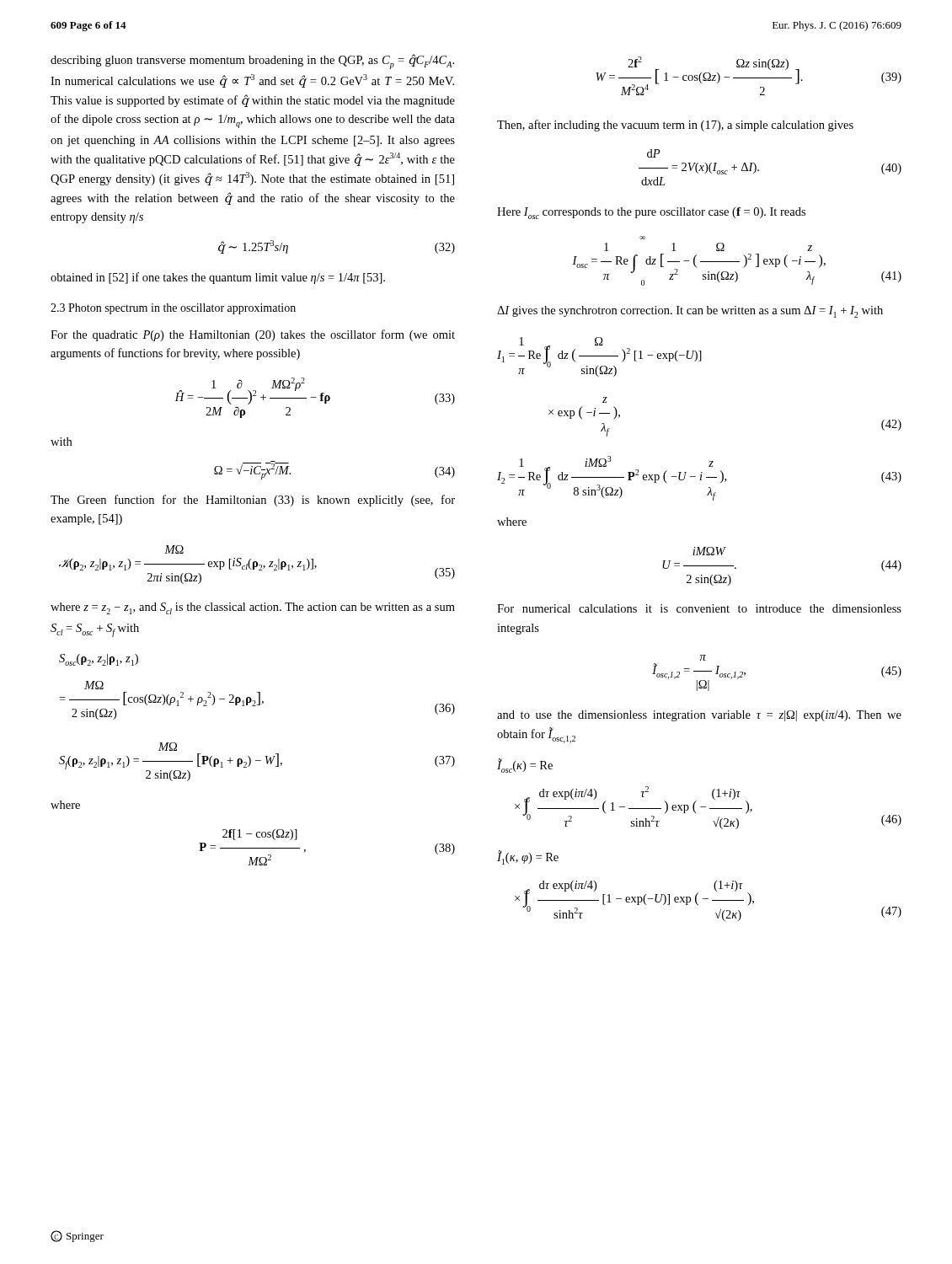Image resolution: width=952 pixels, height=1264 pixels.
Task: Locate the passage starting "I2 = 1 π Re ∫∞0"
Action: coord(699,477)
